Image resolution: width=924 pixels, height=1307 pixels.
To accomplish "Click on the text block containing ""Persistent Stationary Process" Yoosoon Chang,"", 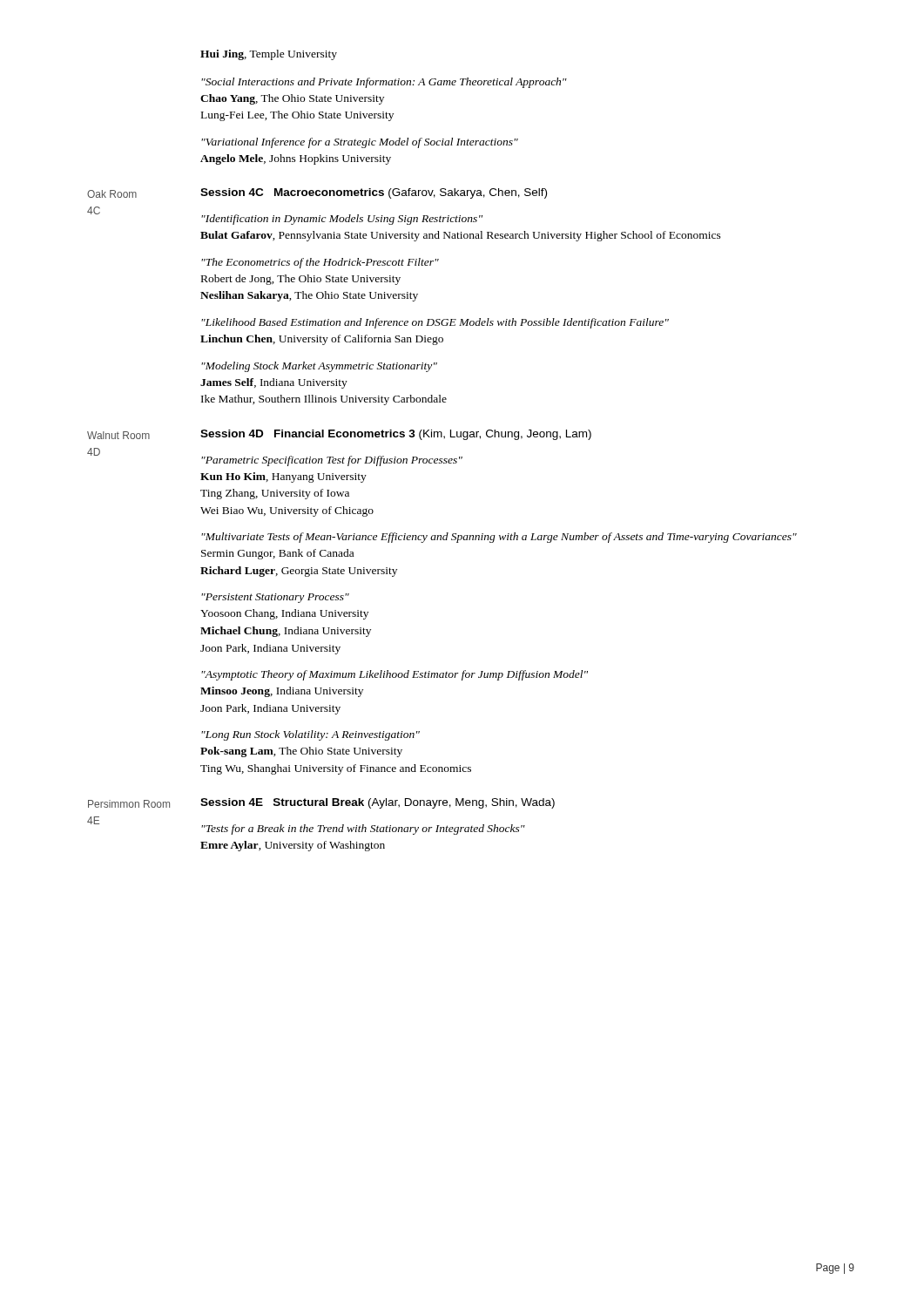I will 275,598.
